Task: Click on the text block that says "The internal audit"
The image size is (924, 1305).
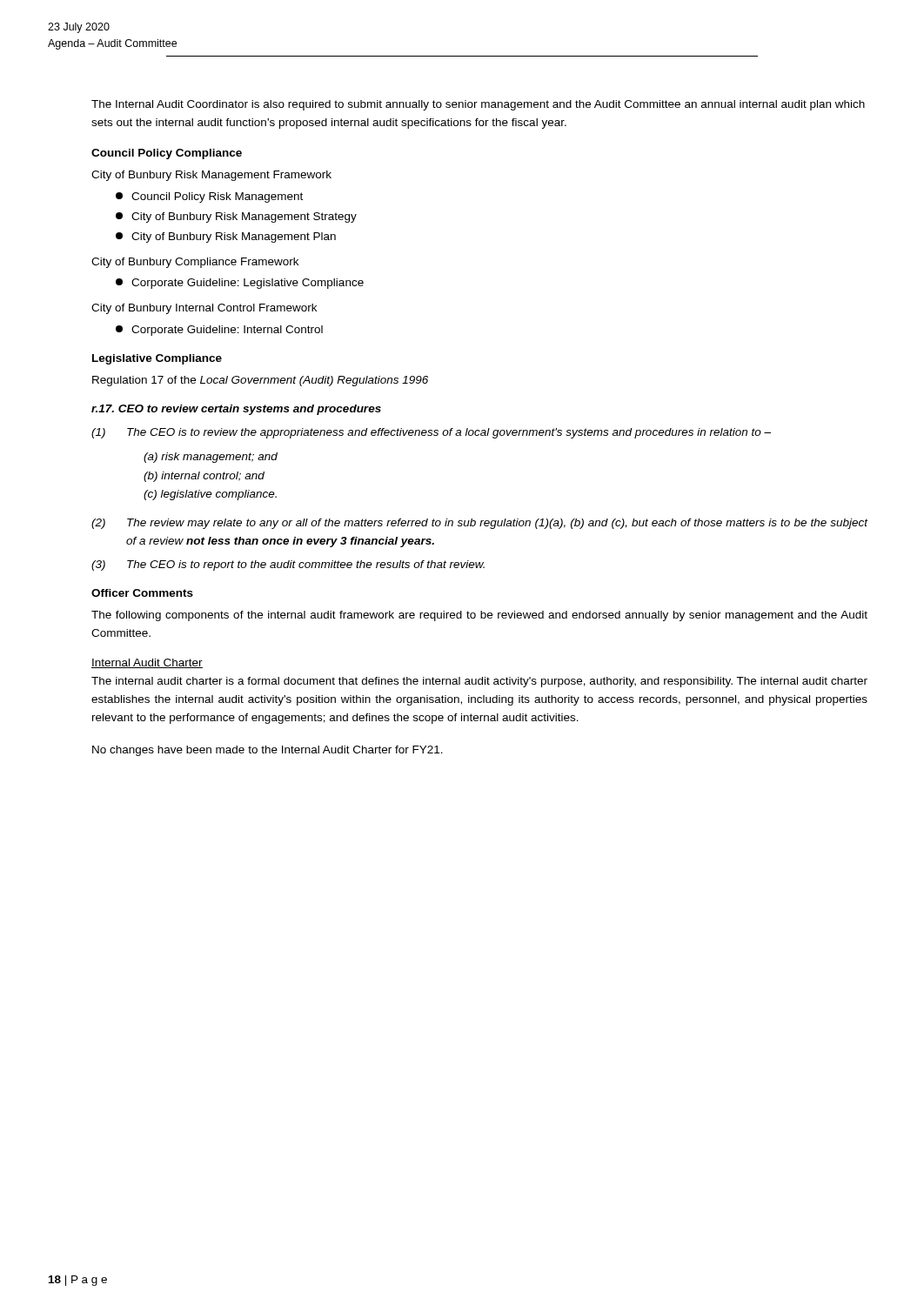Action: click(479, 699)
